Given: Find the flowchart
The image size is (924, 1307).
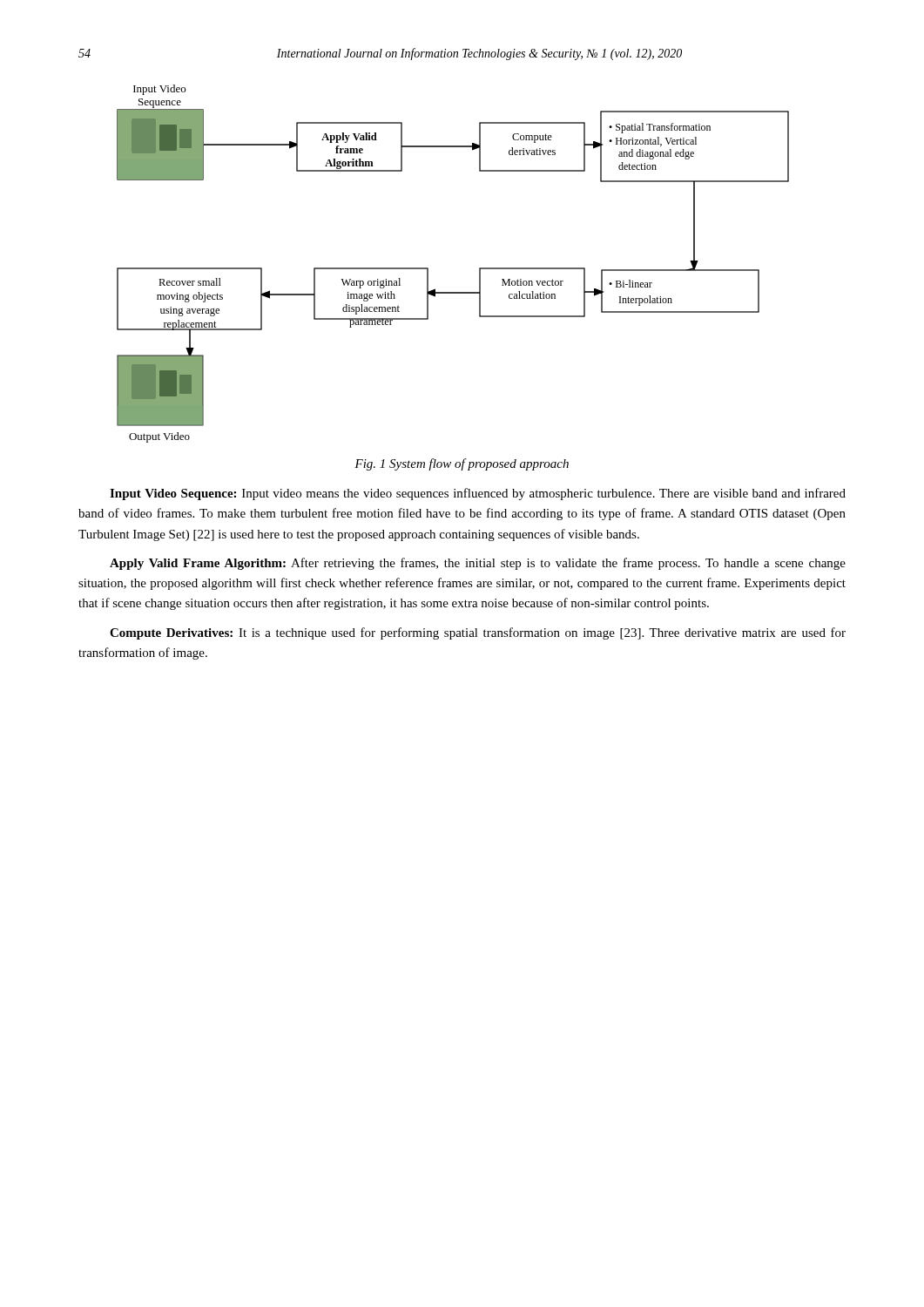Looking at the screenshot, I should 462,264.
